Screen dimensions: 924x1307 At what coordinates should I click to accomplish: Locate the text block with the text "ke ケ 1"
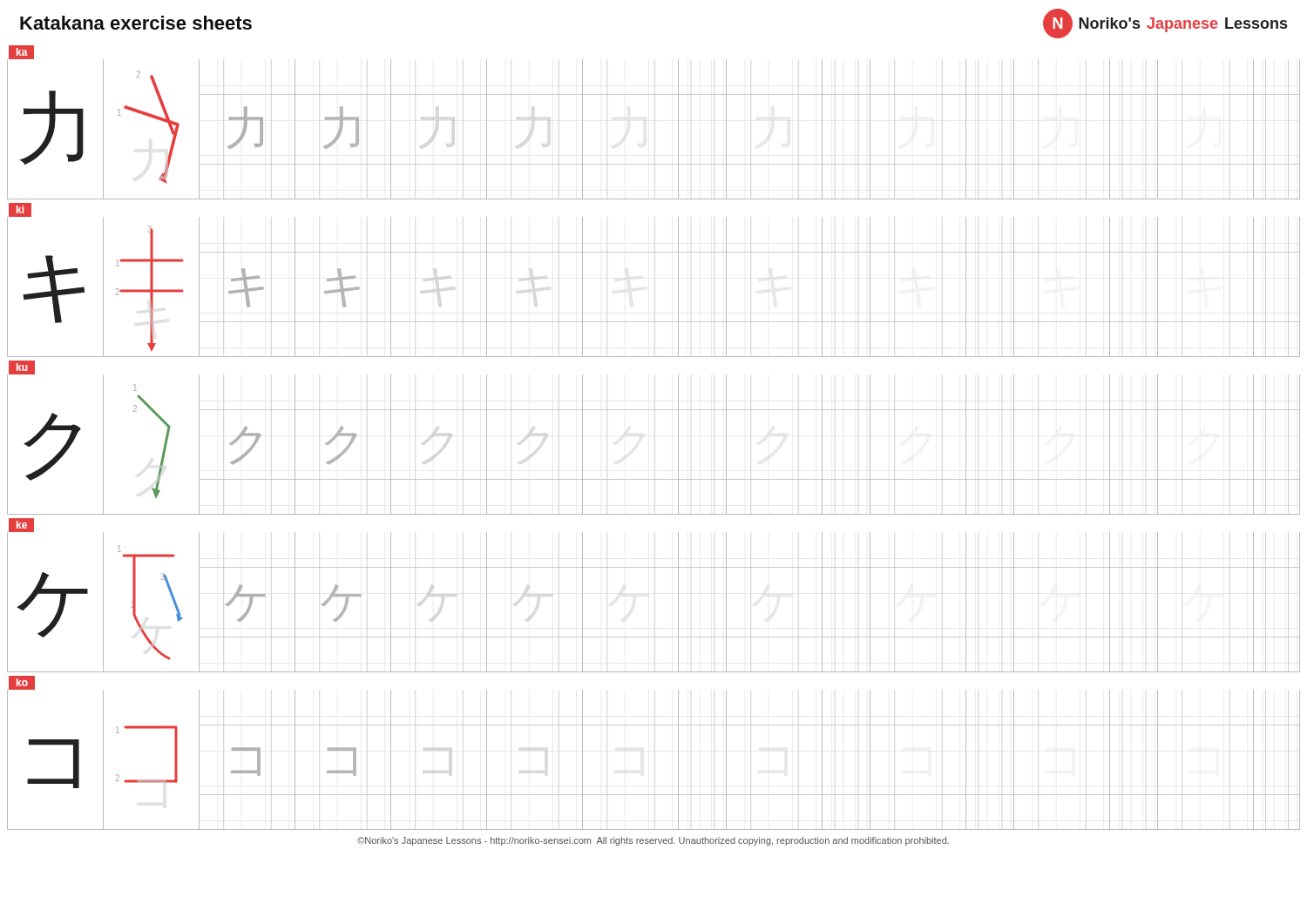654,595
